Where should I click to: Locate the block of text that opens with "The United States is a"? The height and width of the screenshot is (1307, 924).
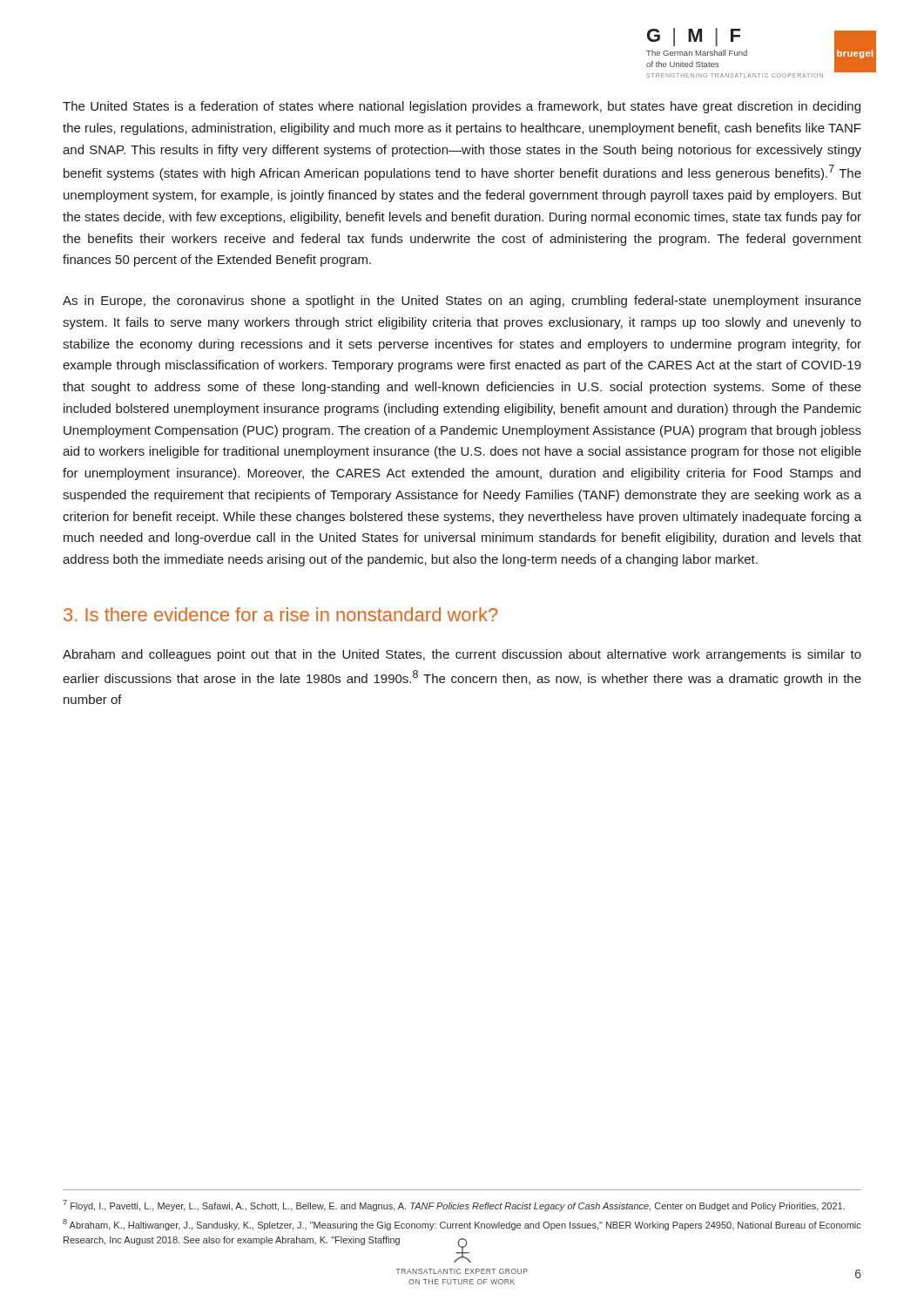click(462, 183)
